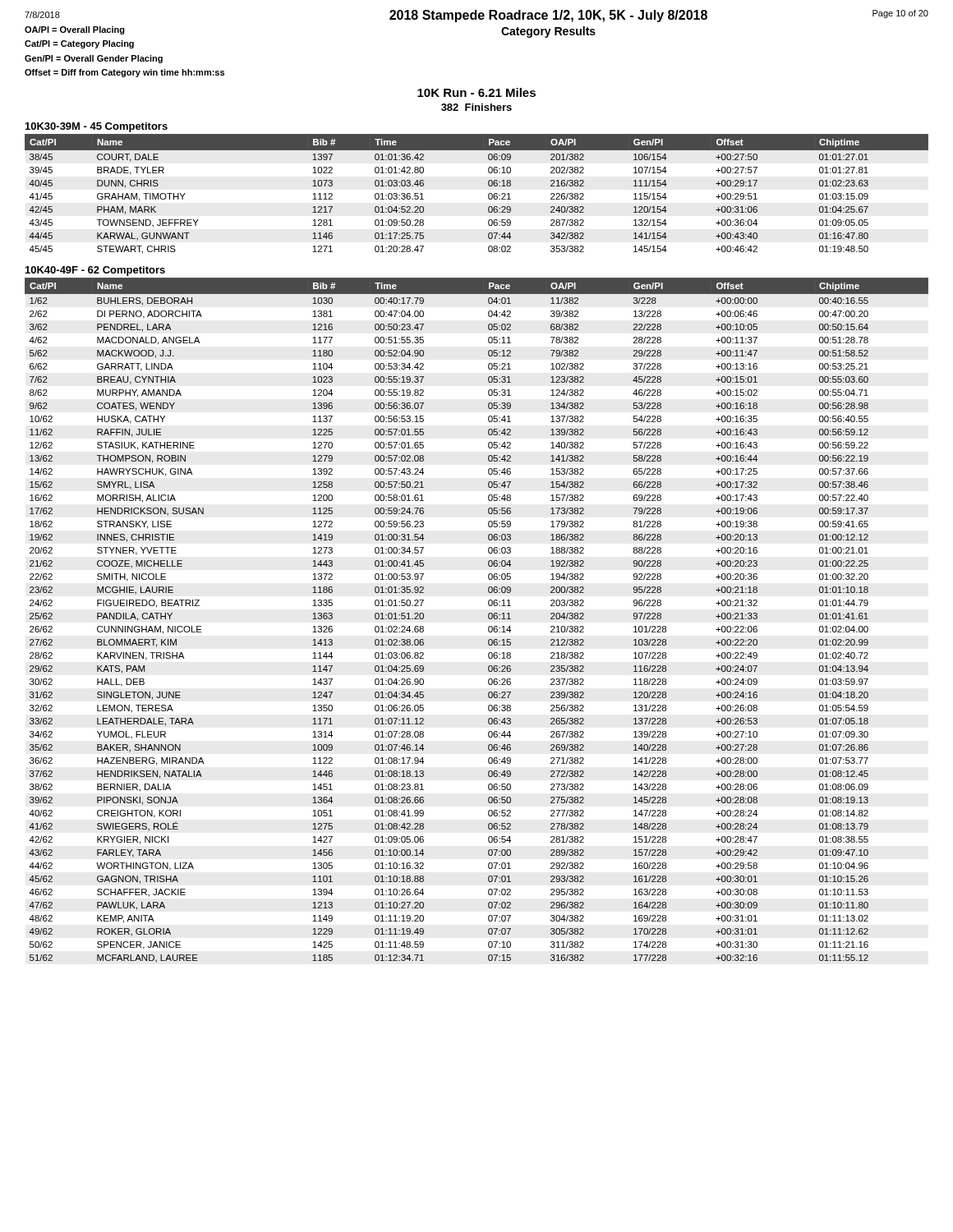Select the text starting "10K40-49F - 62 Competitors"
953x1232 pixels.
pyautogui.click(x=95, y=270)
